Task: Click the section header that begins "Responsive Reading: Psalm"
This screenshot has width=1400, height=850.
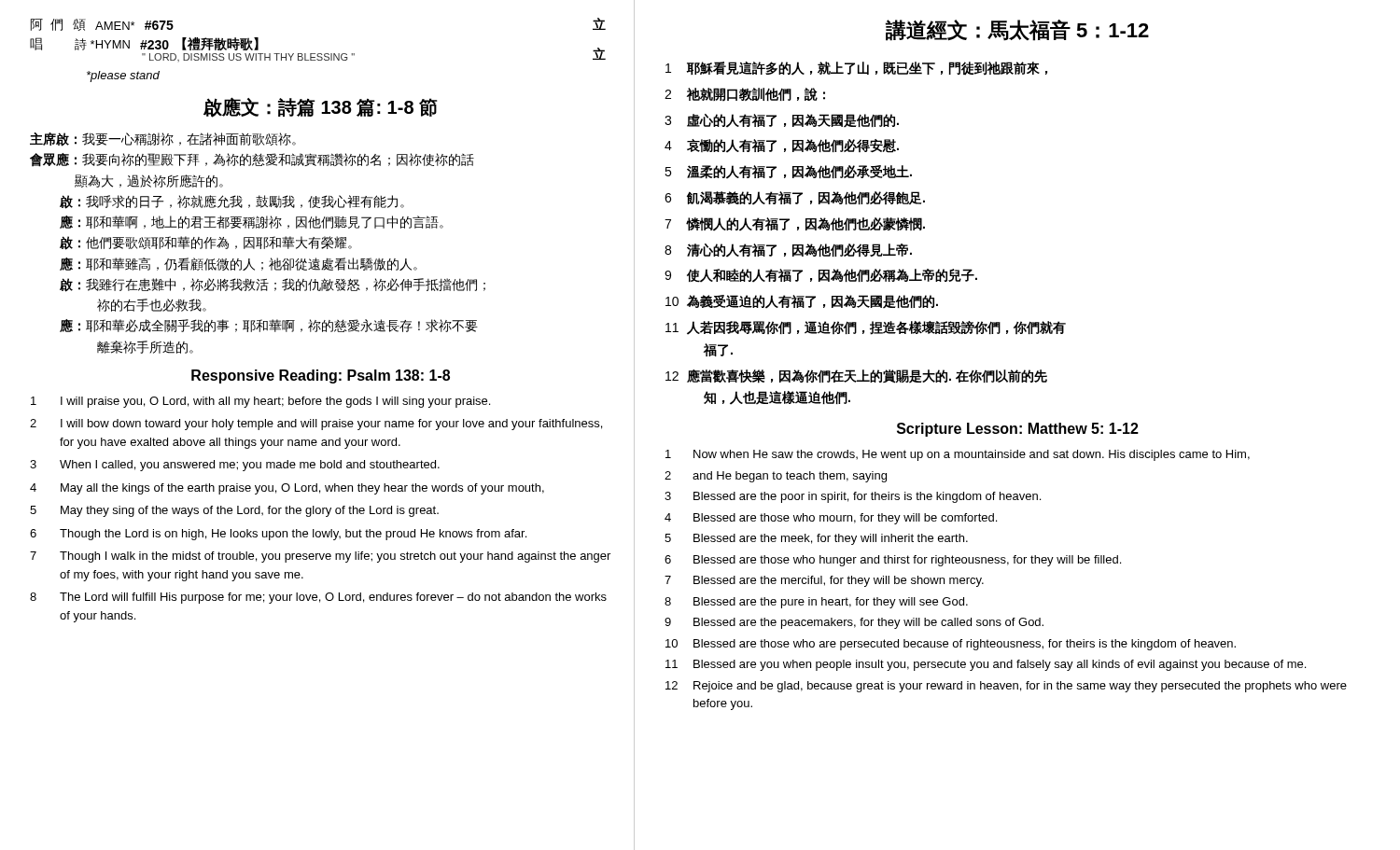Action: tap(321, 375)
